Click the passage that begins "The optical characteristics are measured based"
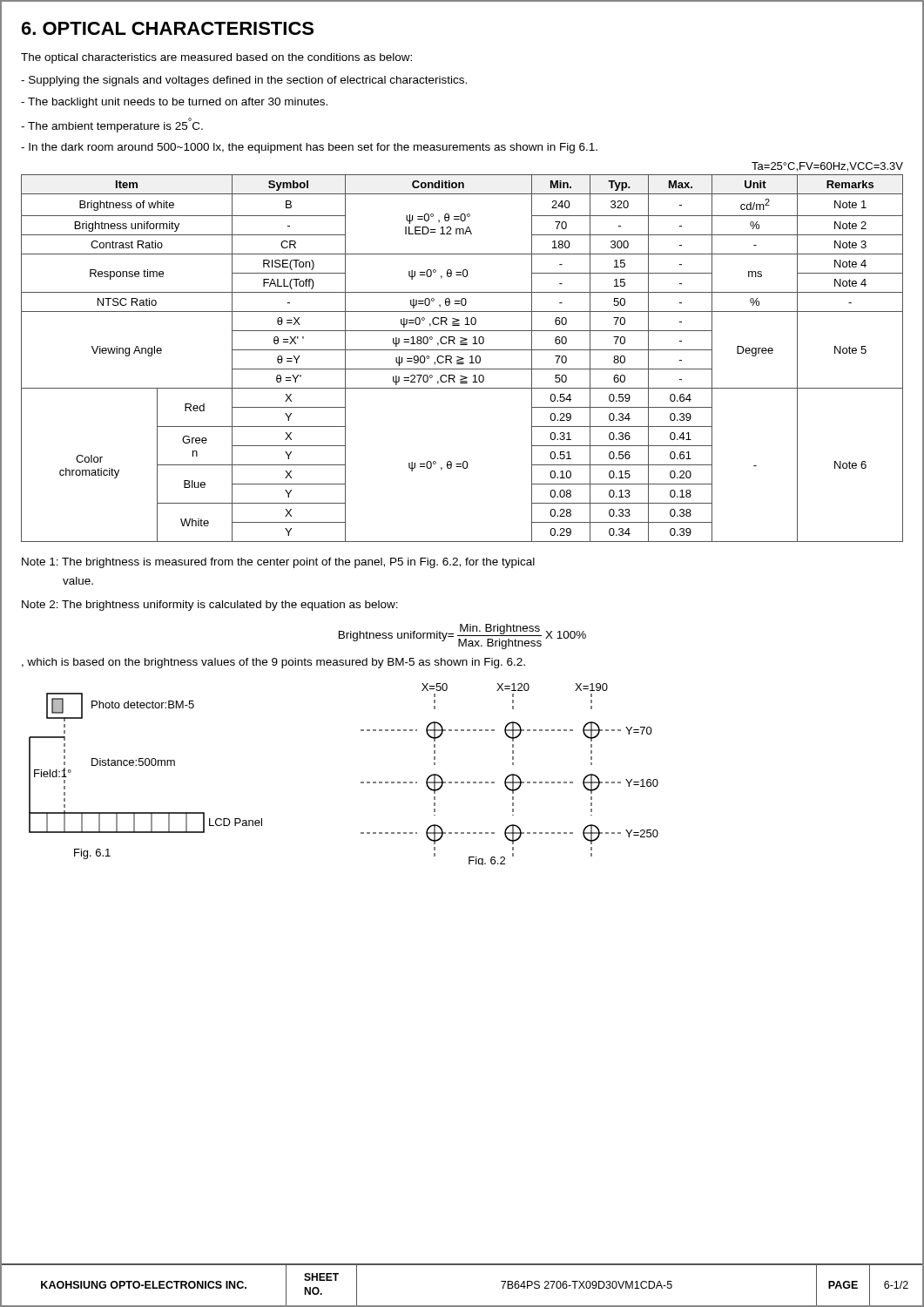Screen dimensions: 1307x924 pyautogui.click(x=217, y=57)
